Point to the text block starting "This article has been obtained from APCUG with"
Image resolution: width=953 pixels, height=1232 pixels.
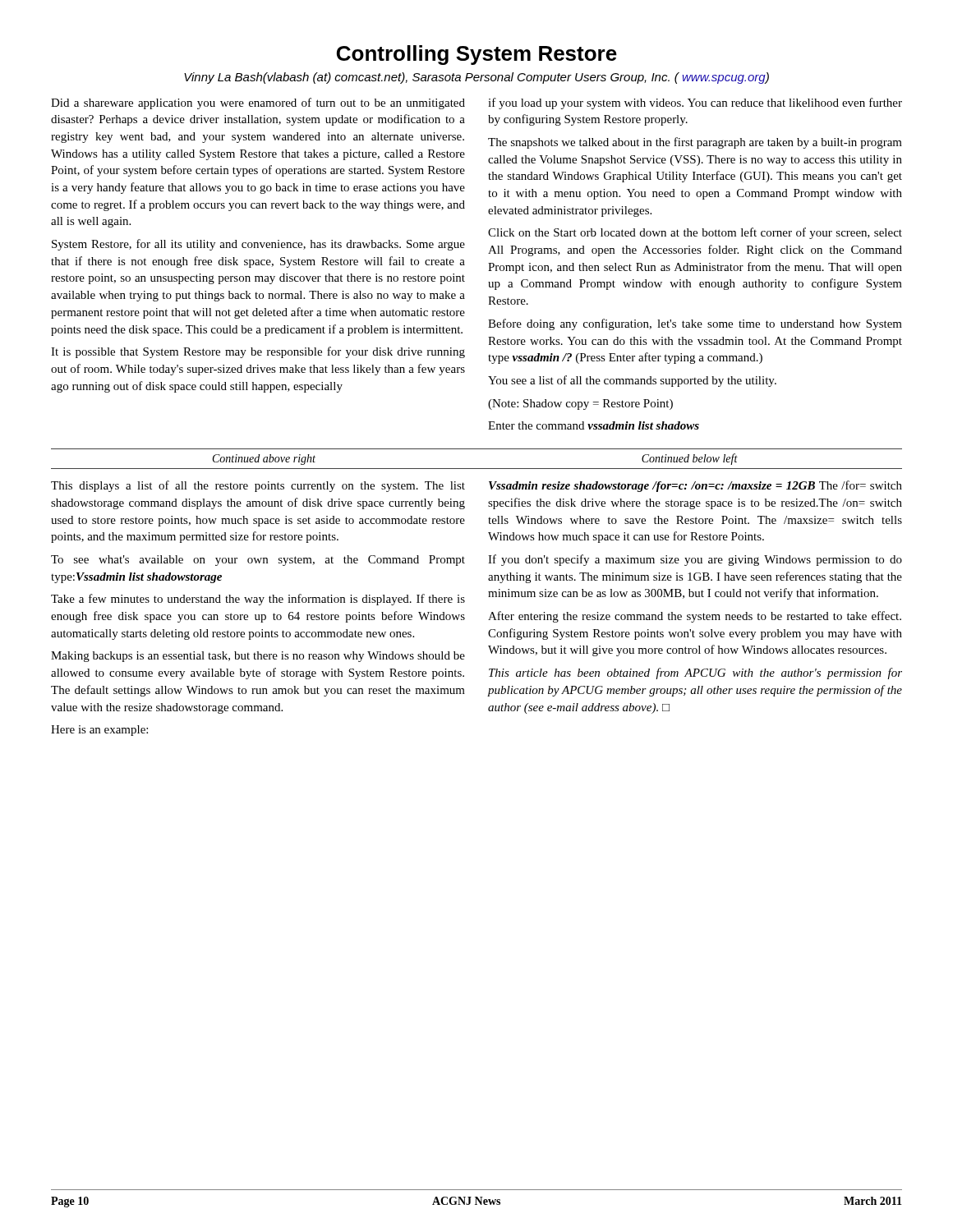[695, 690]
